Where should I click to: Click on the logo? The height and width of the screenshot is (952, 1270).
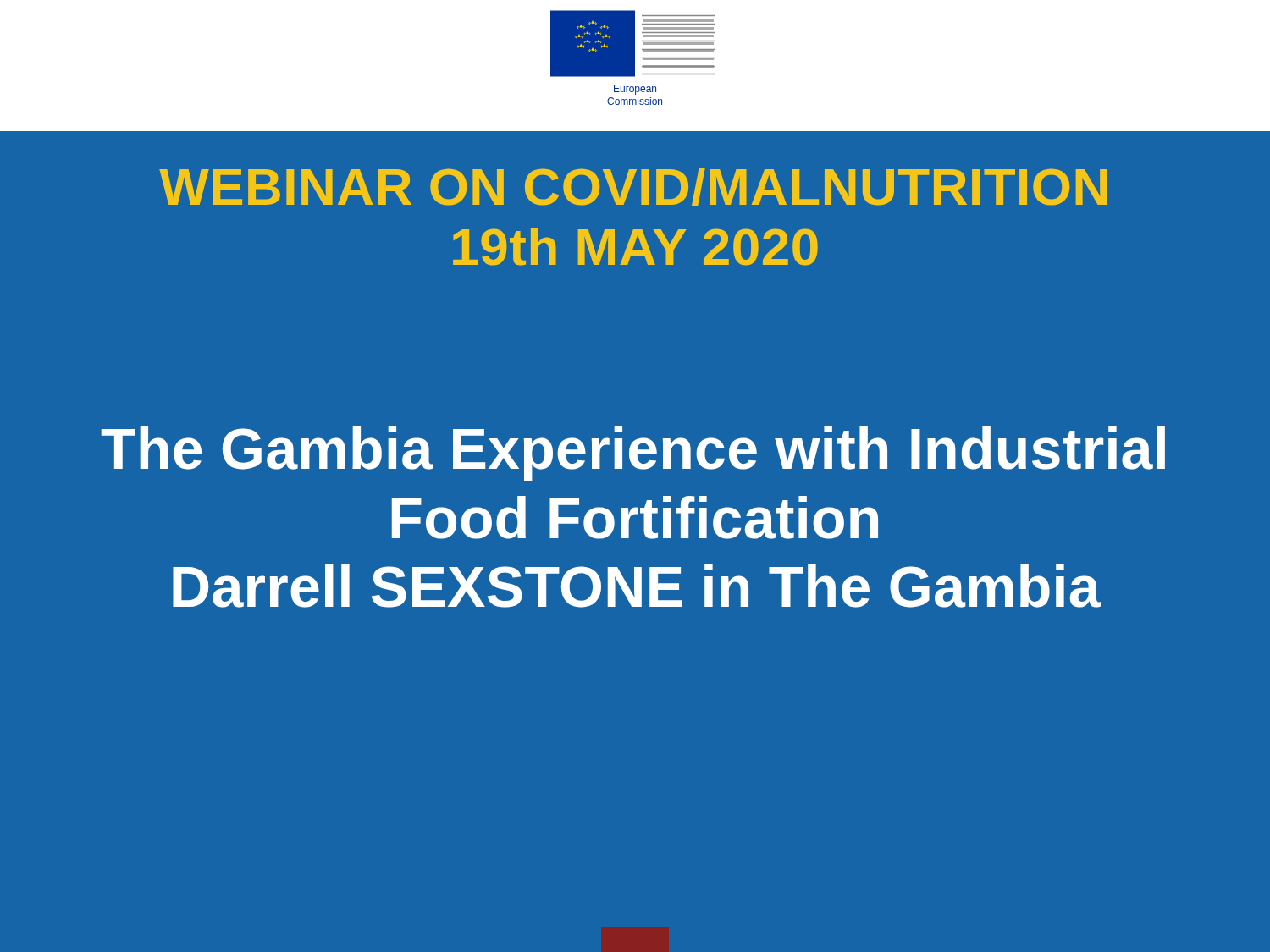coord(635,59)
